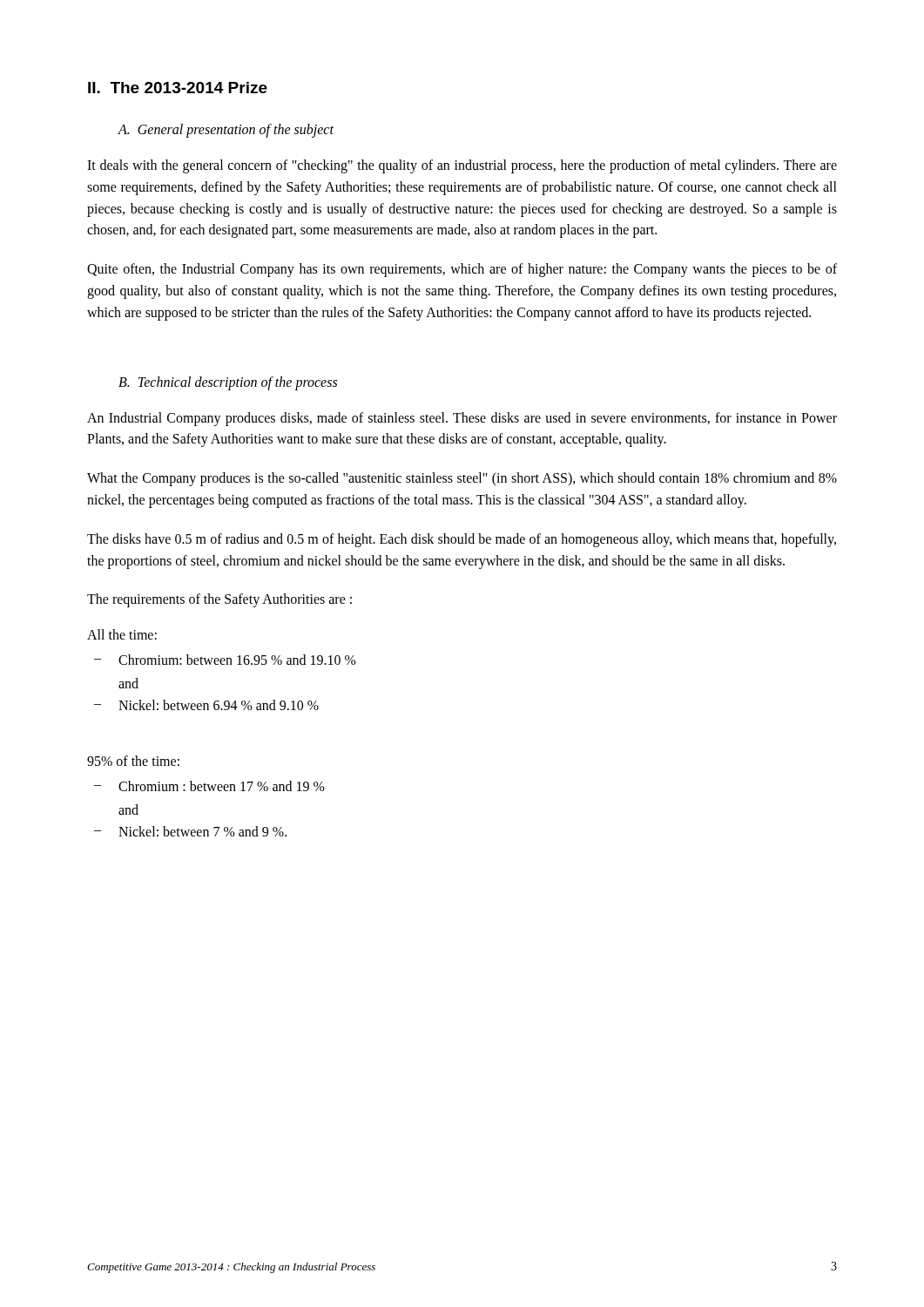Locate the block of text that opens with "It deals with the general concern"

click(x=462, y=198)
